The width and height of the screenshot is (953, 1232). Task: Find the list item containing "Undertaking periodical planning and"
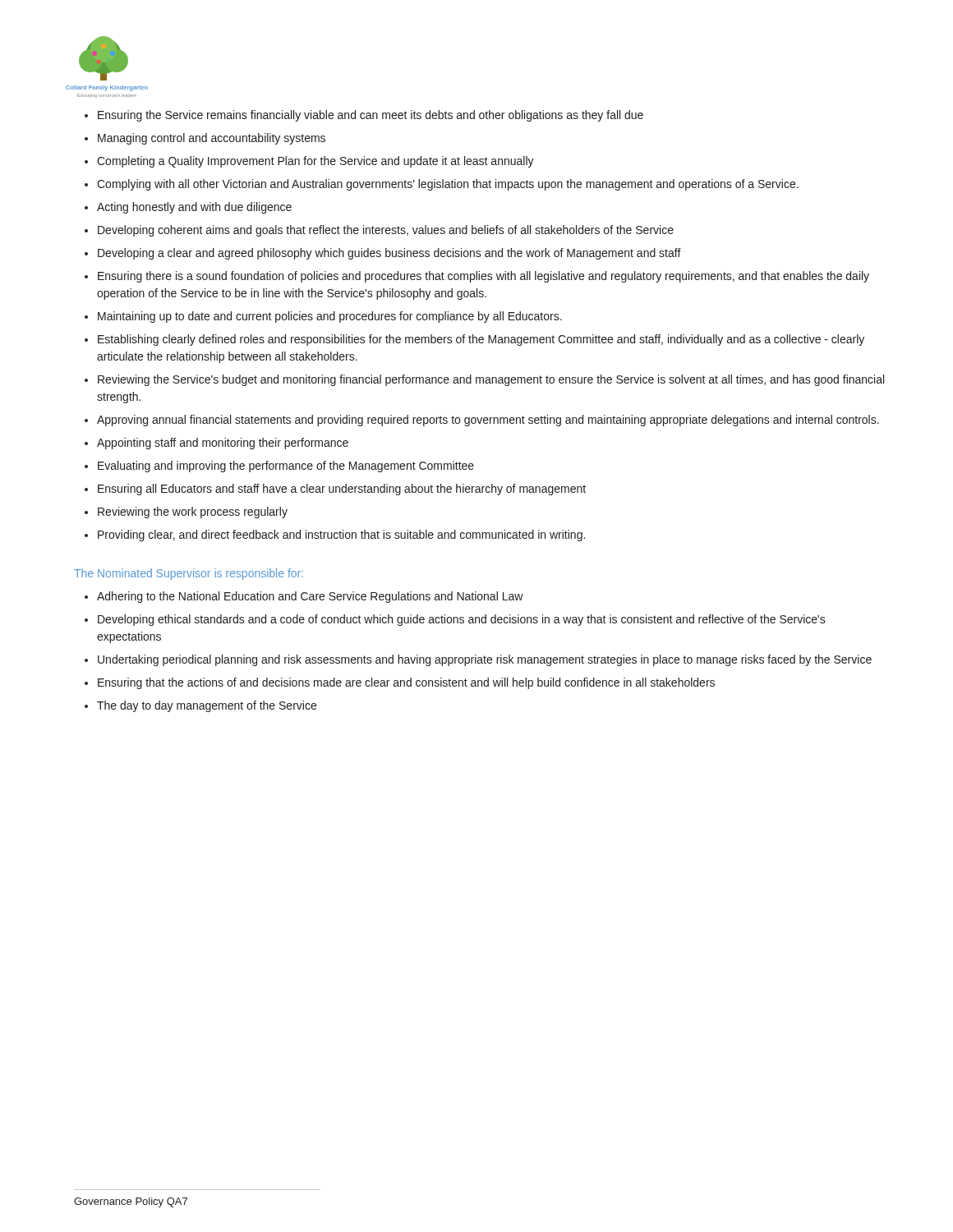(x=484, y=660)
